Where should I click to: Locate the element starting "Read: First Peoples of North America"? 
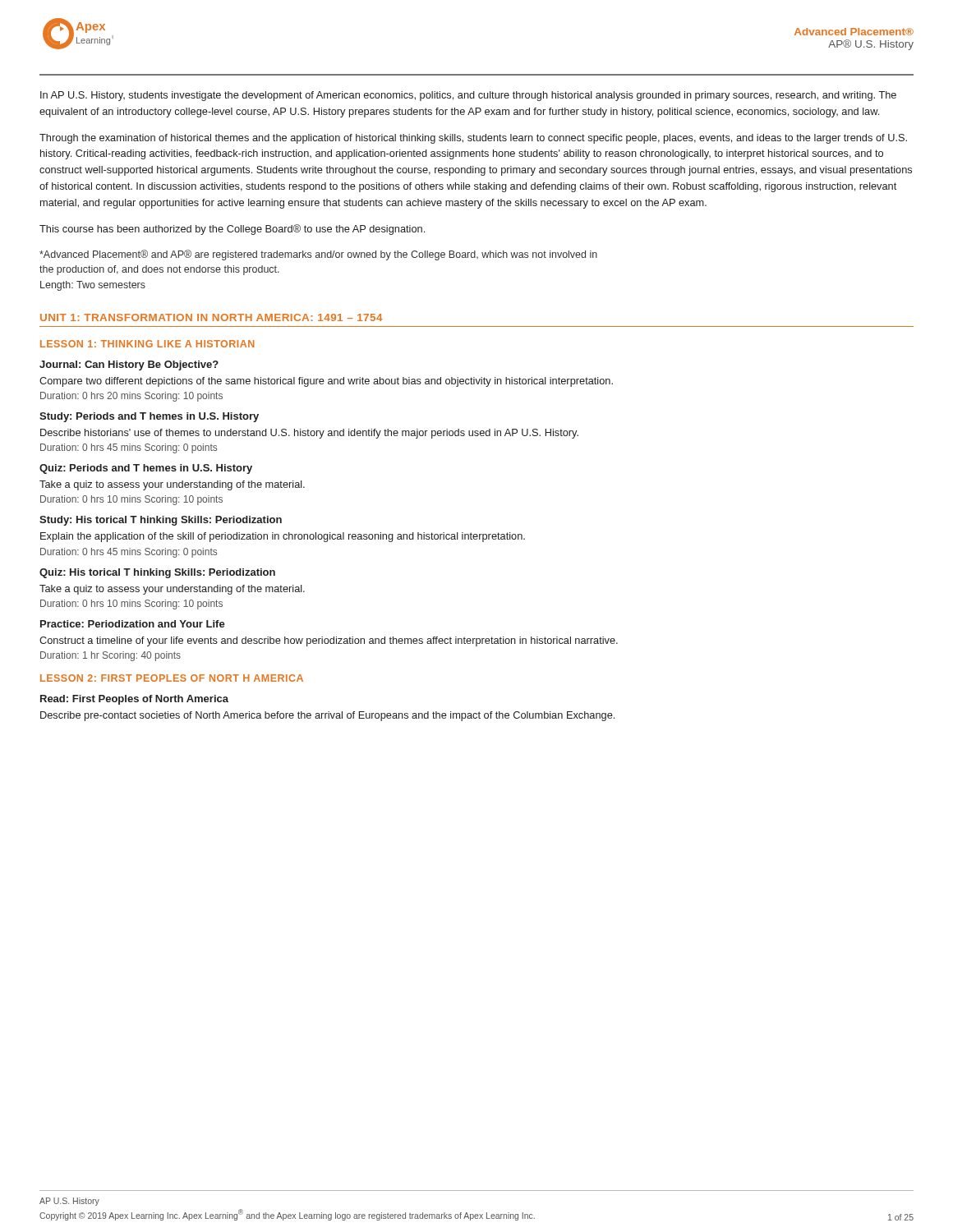(134, 699)
